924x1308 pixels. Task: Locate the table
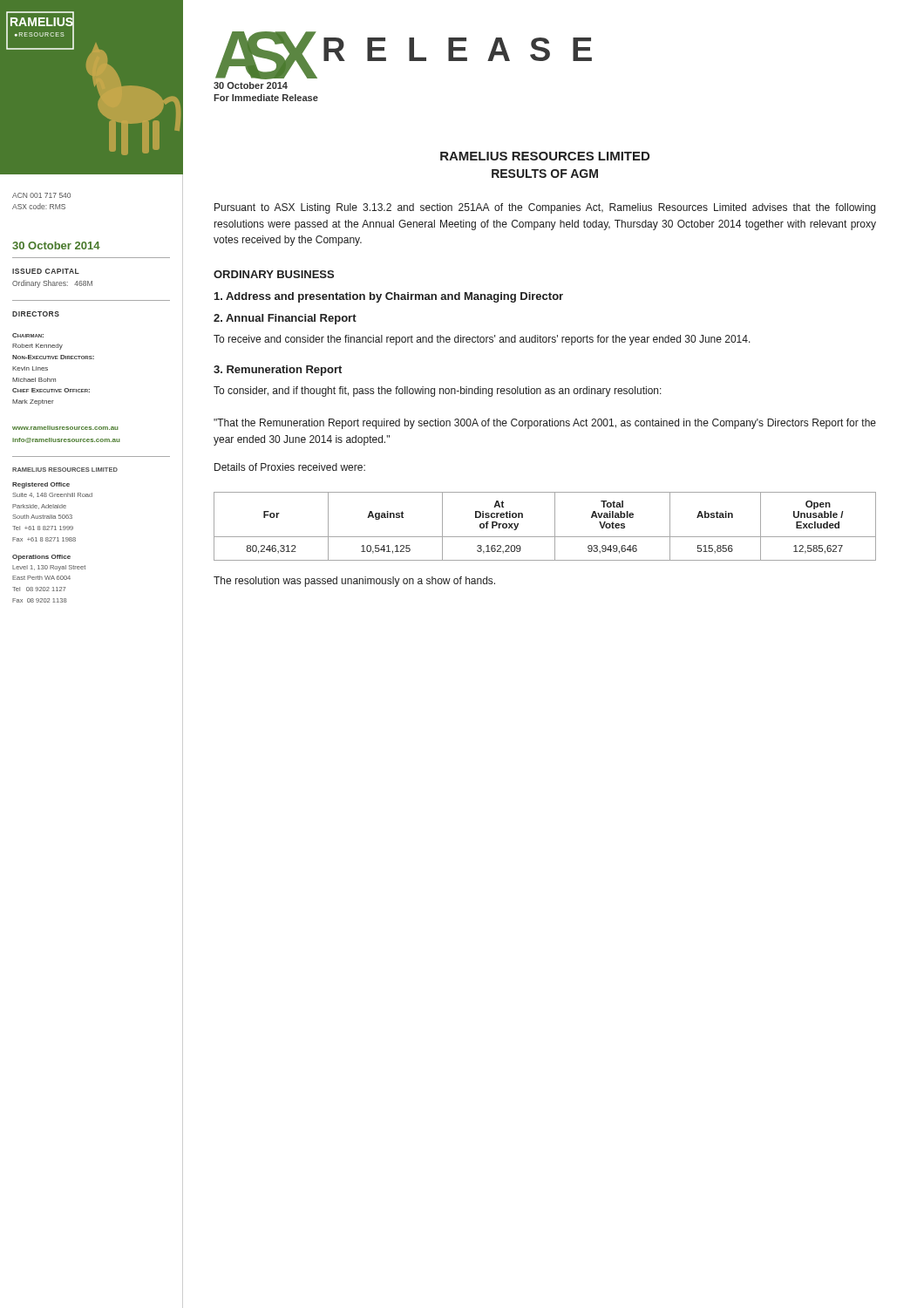(545, 526)
